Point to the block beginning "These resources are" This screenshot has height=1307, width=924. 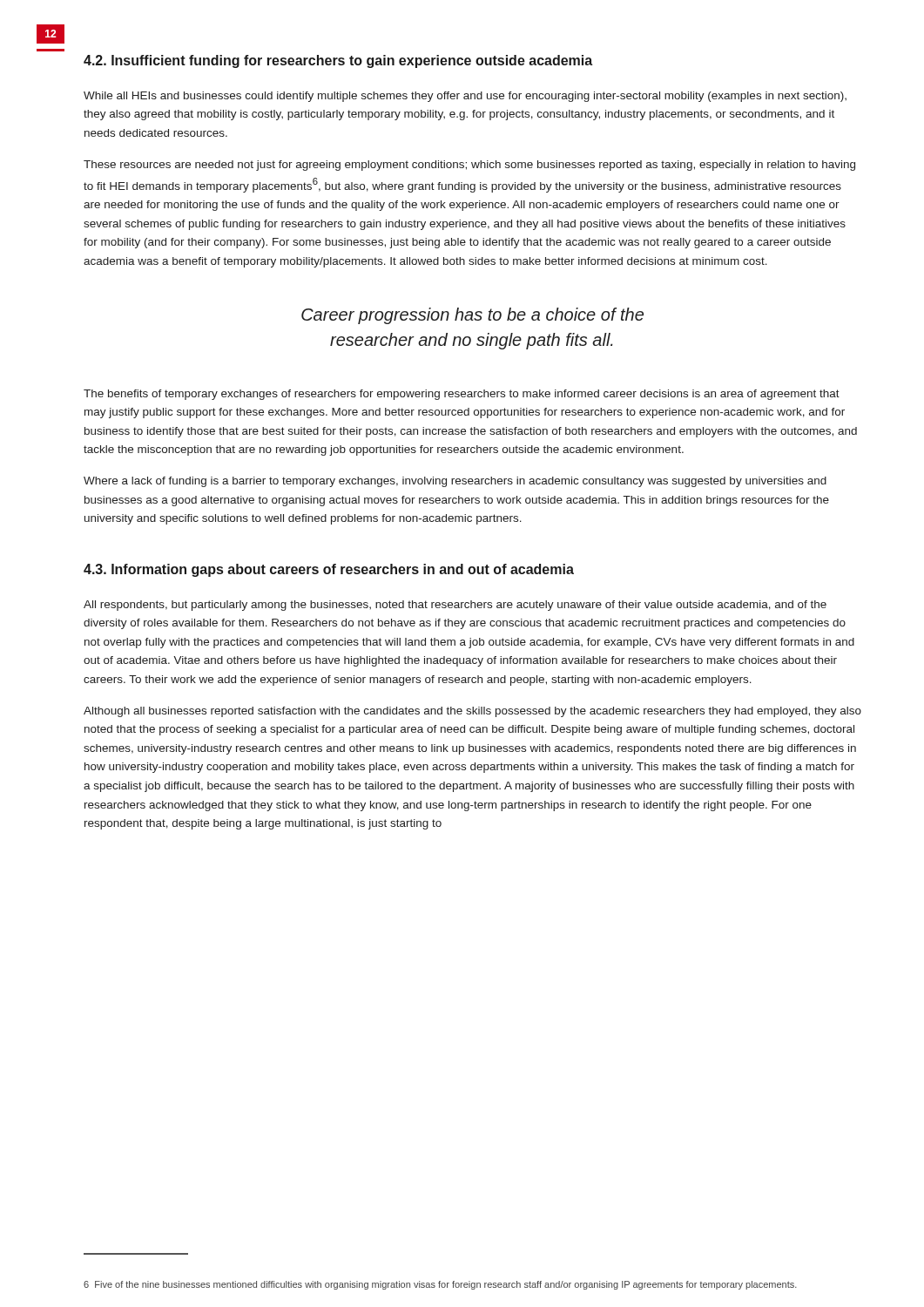470,212
